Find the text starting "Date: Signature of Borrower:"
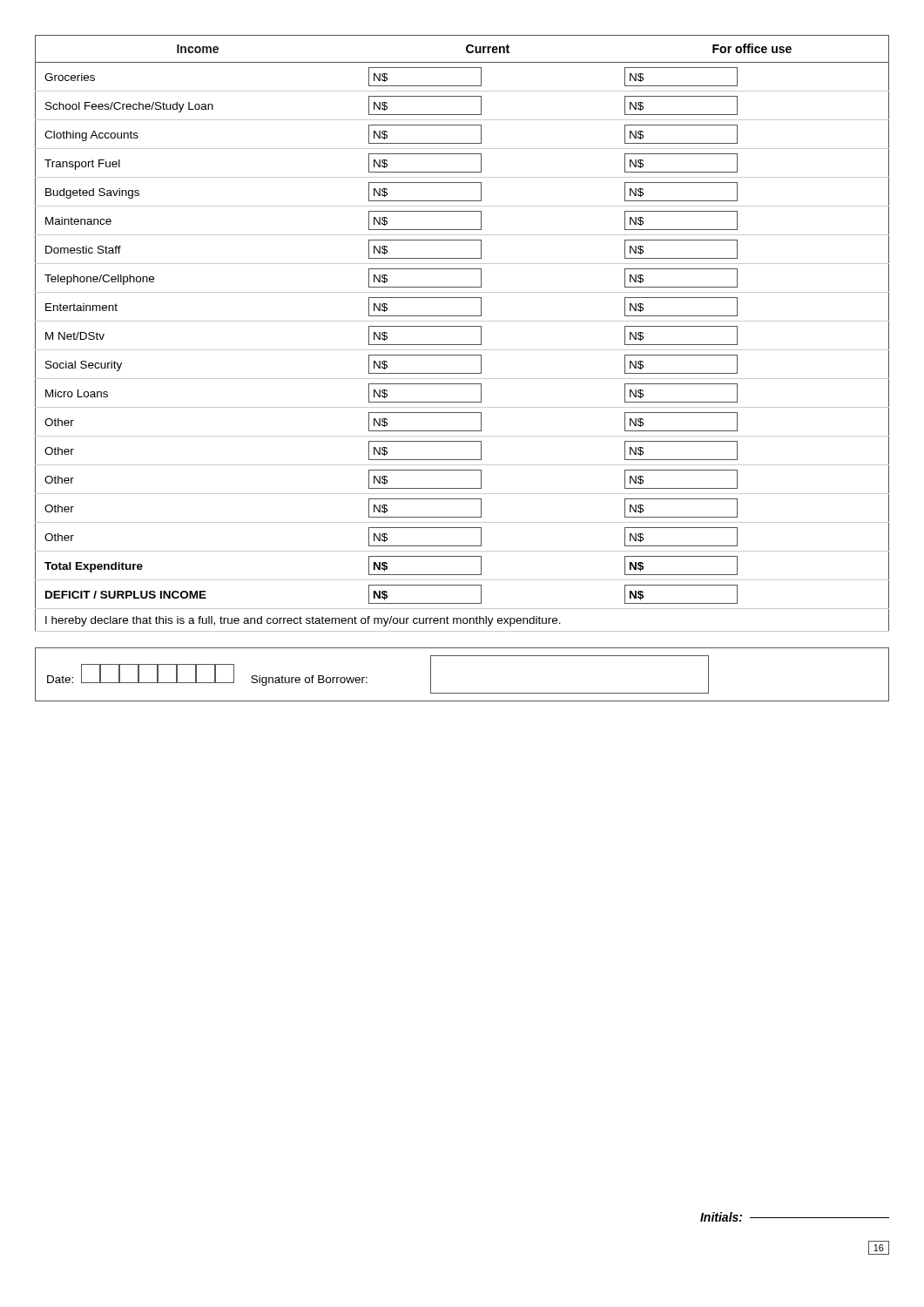The height and width of the screenshot is (1307, 924). [x=462, y=674]
